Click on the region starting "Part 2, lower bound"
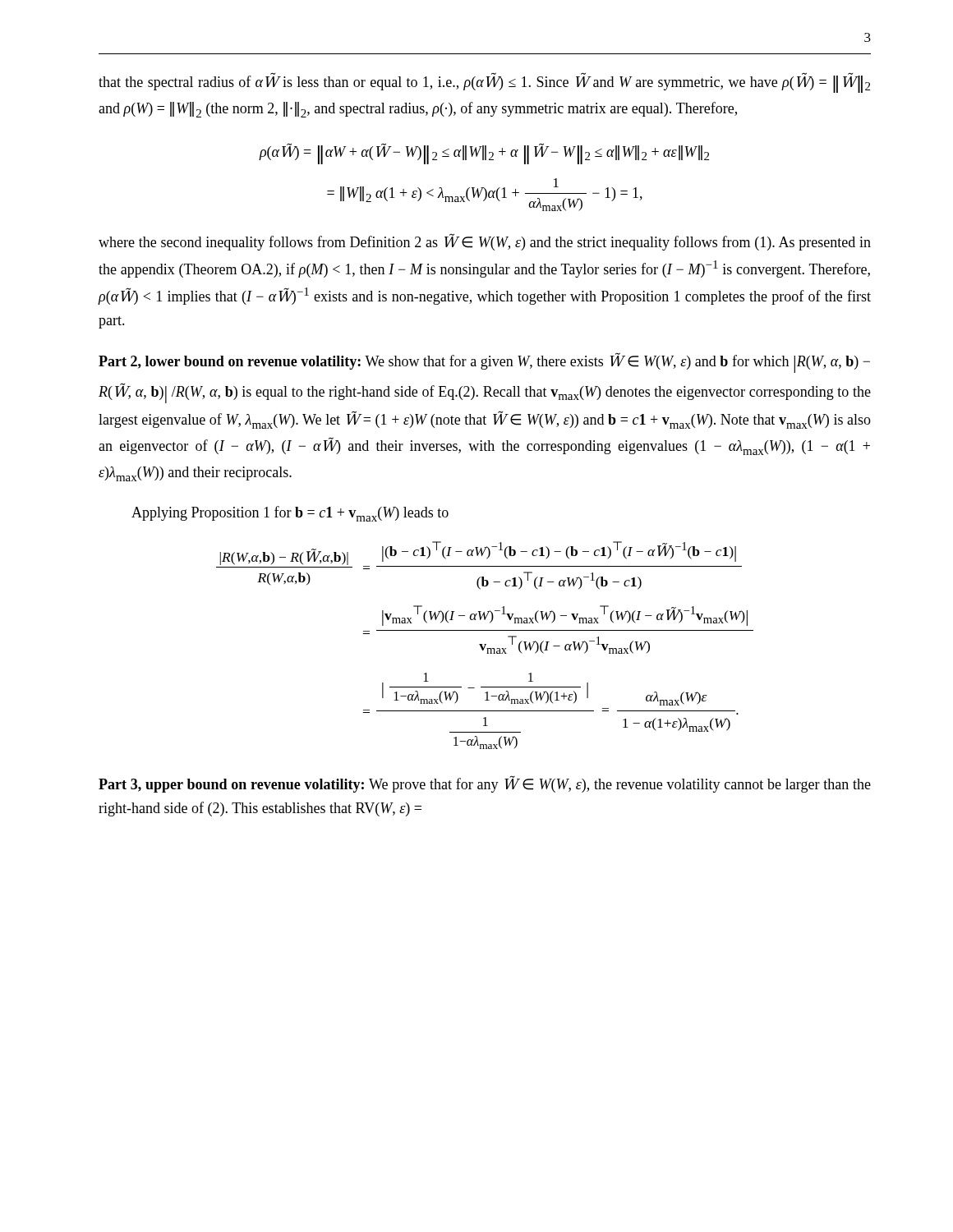The image size is (953, 1232). tap(485, 417)
